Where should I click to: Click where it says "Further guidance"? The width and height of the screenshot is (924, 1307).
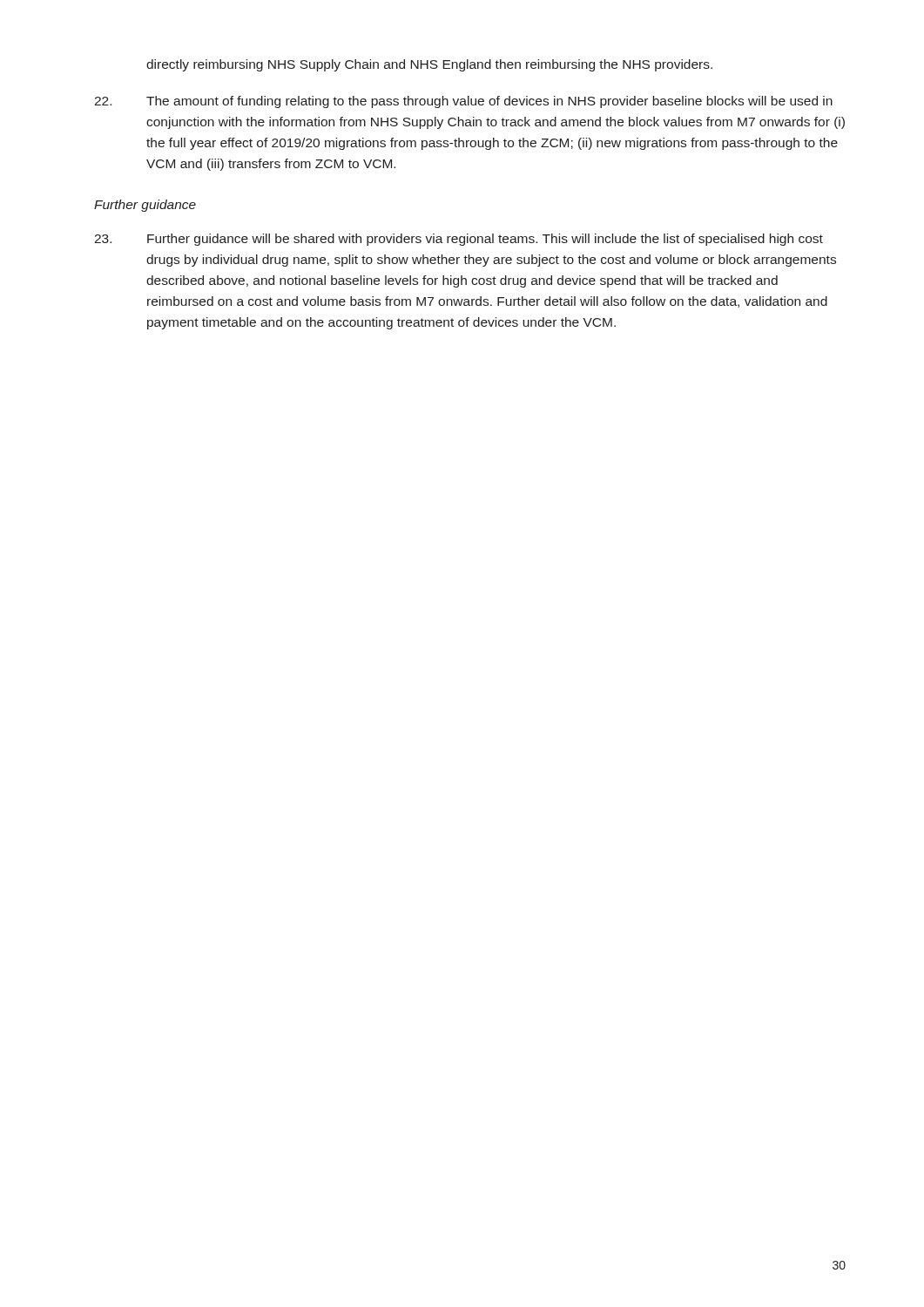[145, 204]
